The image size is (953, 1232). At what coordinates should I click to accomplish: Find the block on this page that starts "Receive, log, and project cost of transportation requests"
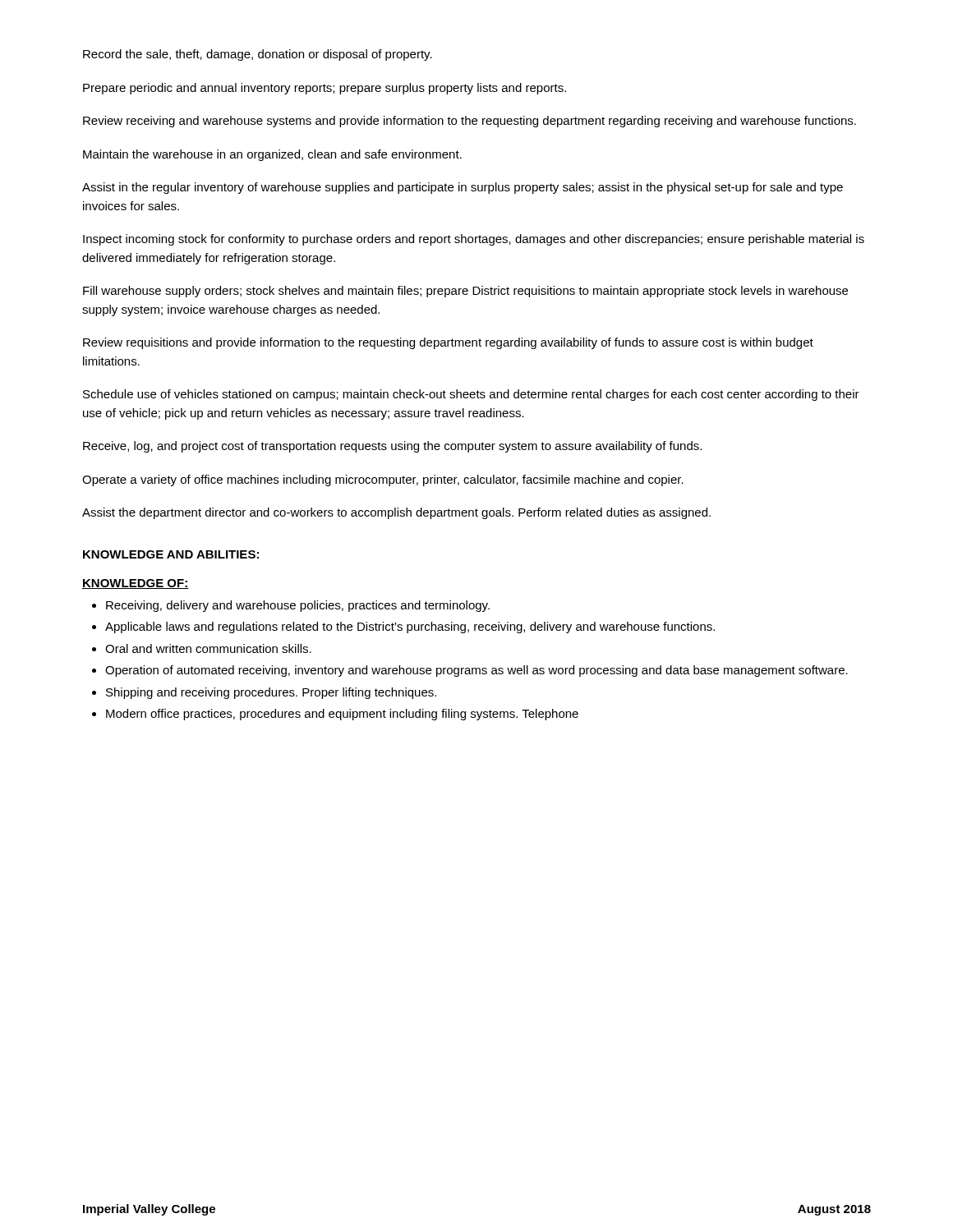tap(392, 446)
